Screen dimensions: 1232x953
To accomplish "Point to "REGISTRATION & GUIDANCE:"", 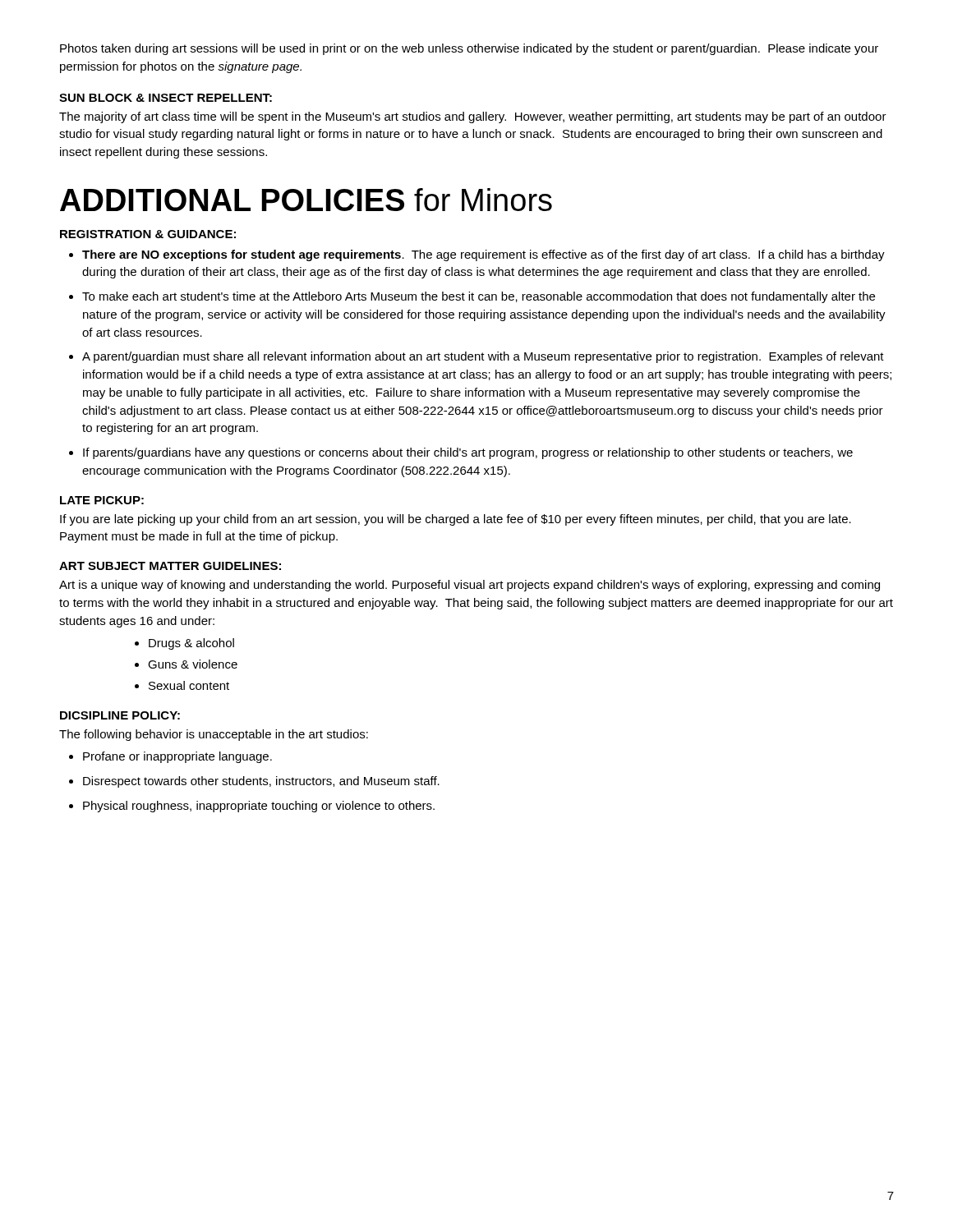I will (x=148, y=233).
